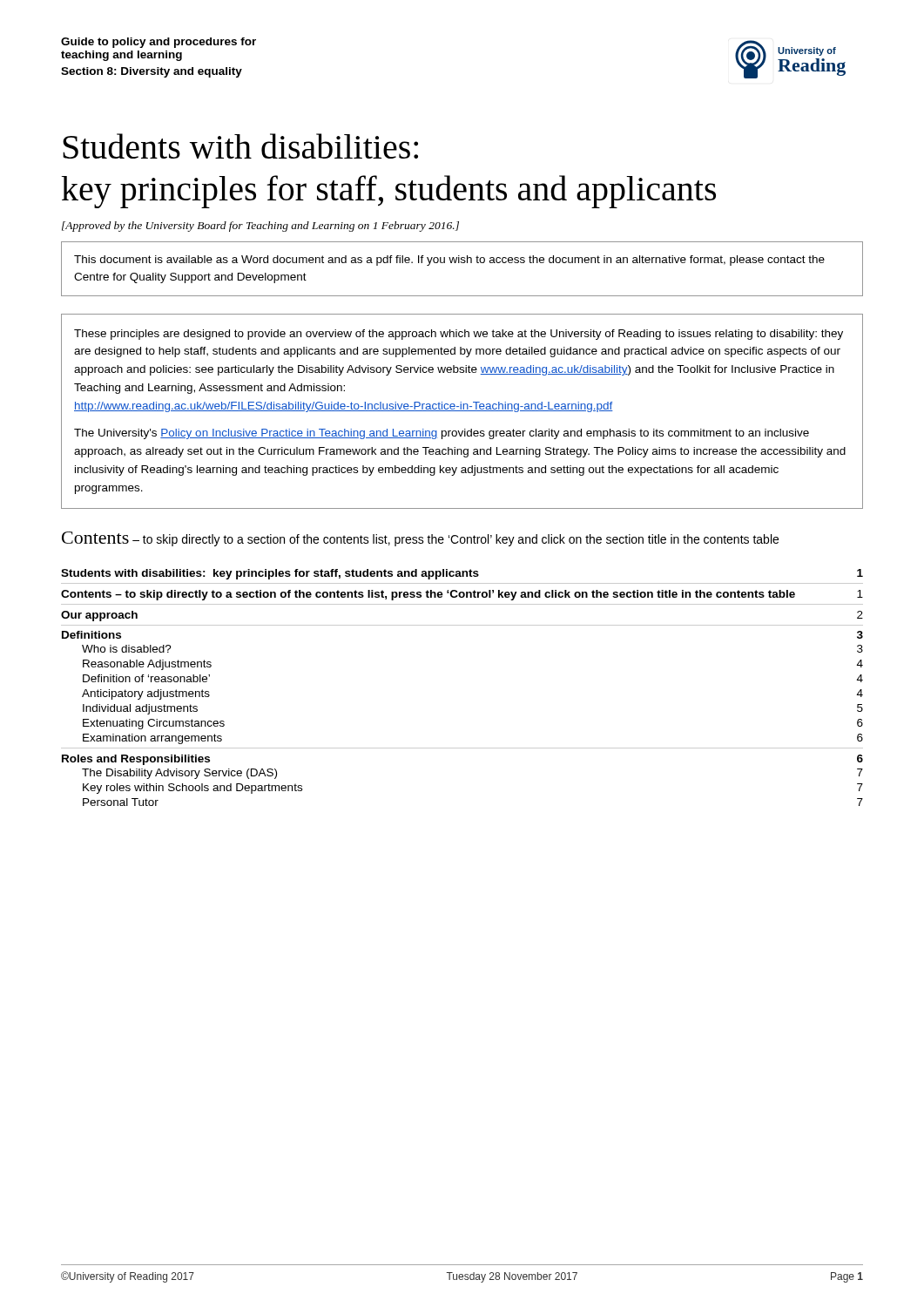
Task: Point to the element starting "These principles are designed to provide an overview"
Action: [x=462, y=411]
